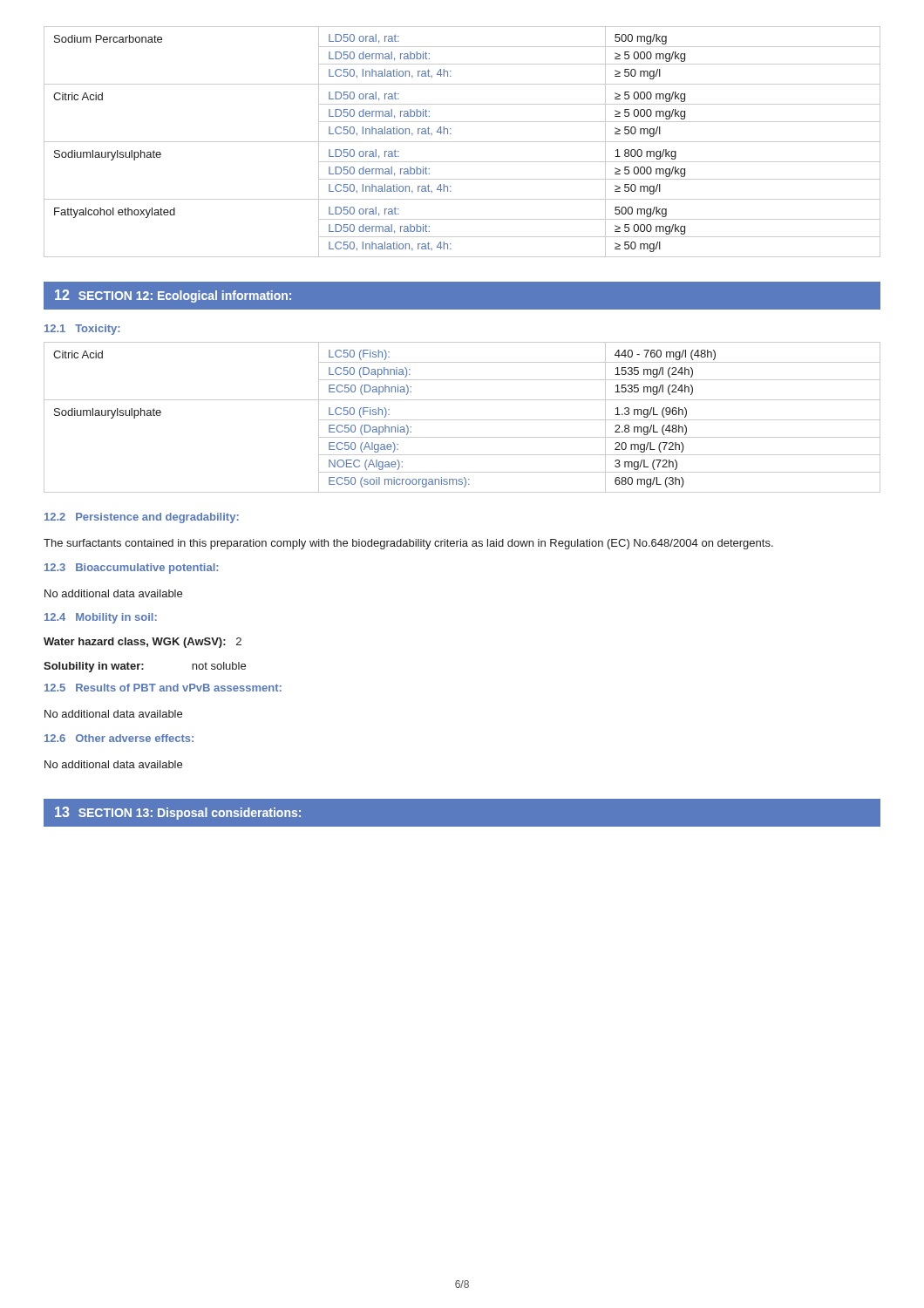Click on the section header containing "12.4 Mobility in soil:"
Screen dimensions: 1308x924
tap(101, 618)
